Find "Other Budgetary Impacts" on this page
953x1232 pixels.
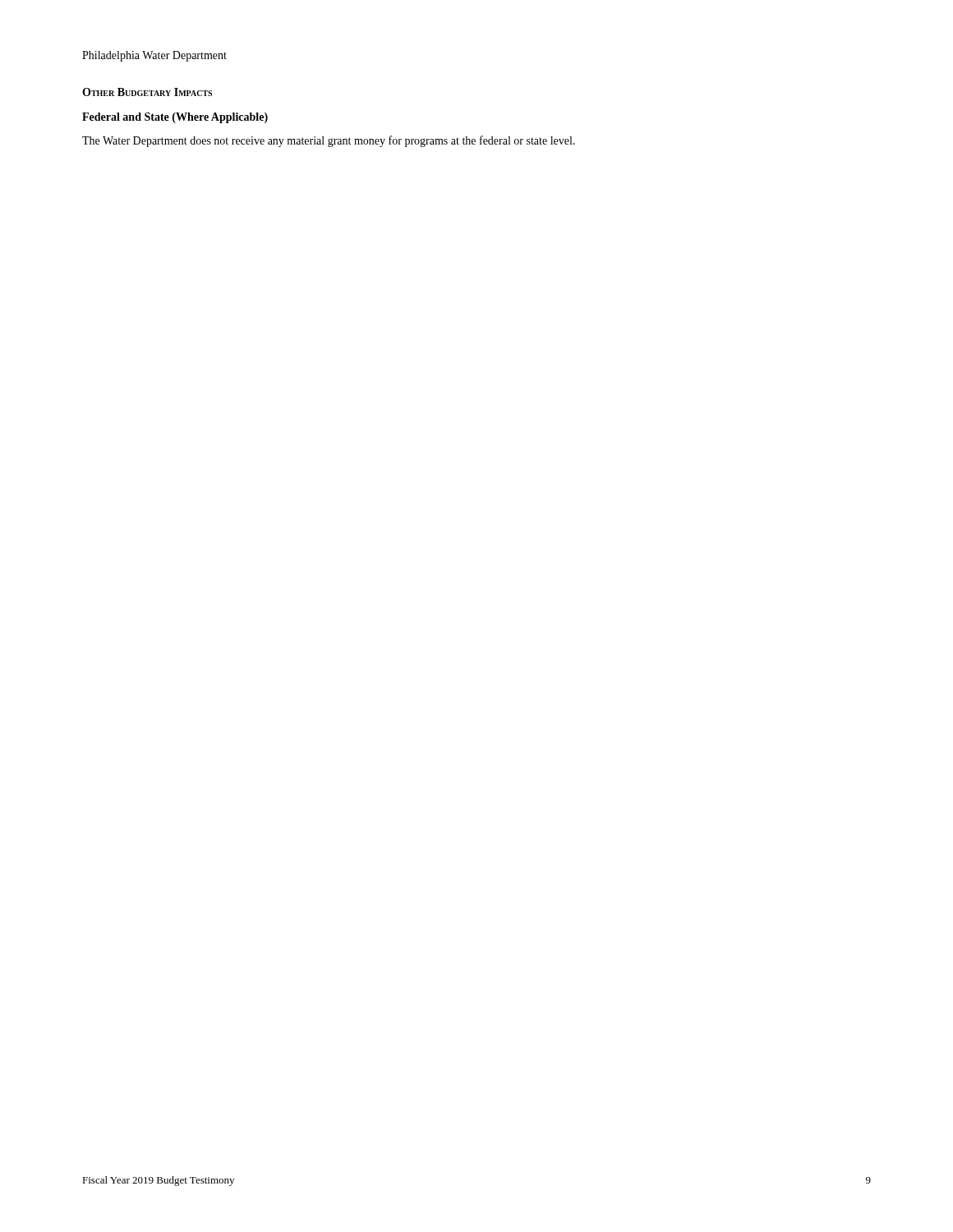pyautogui.click(x=147, y=92)
